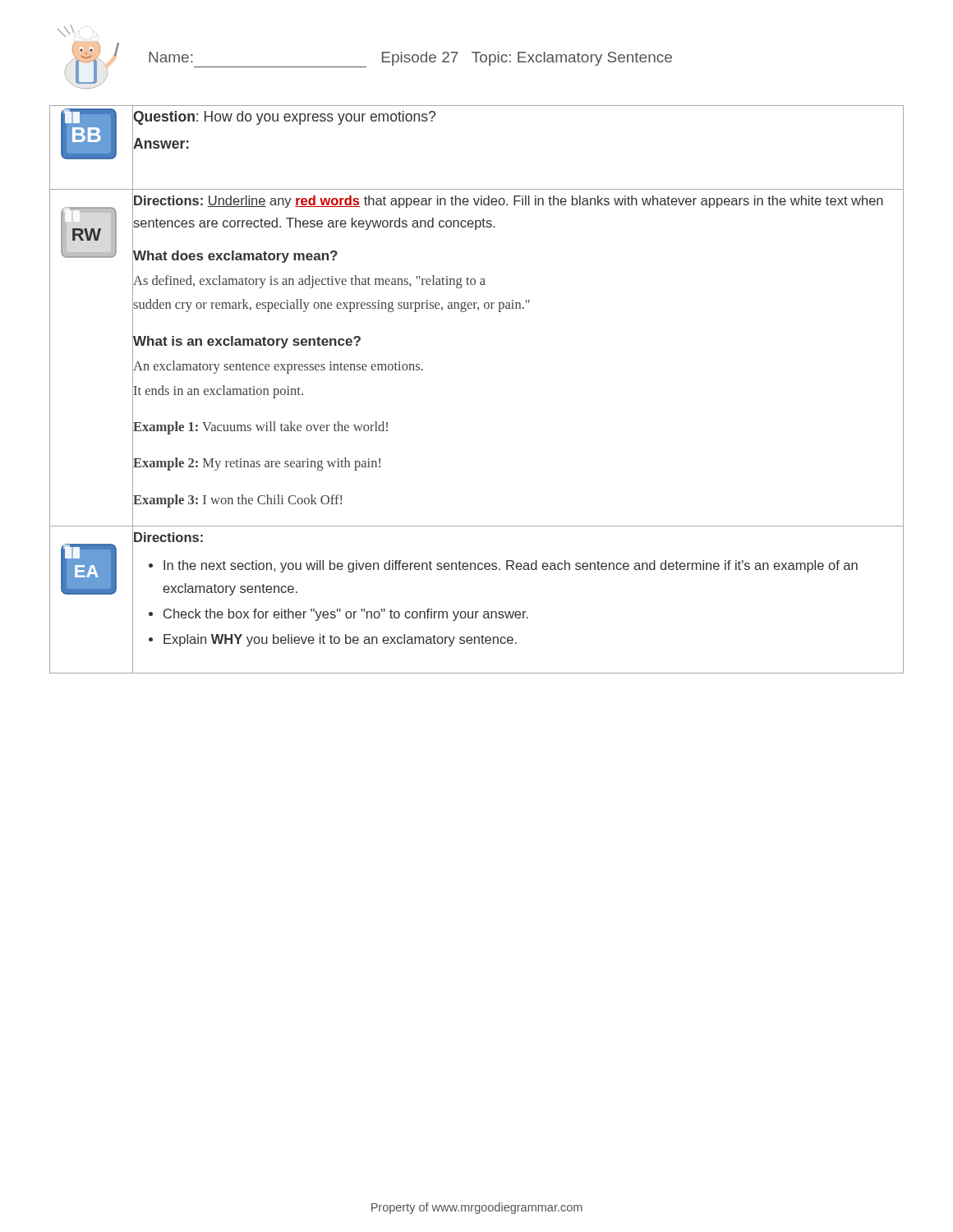Select the list item with the text "Explain WHY you believe it"
This screenshot has width=953, height=1232.
340,639
